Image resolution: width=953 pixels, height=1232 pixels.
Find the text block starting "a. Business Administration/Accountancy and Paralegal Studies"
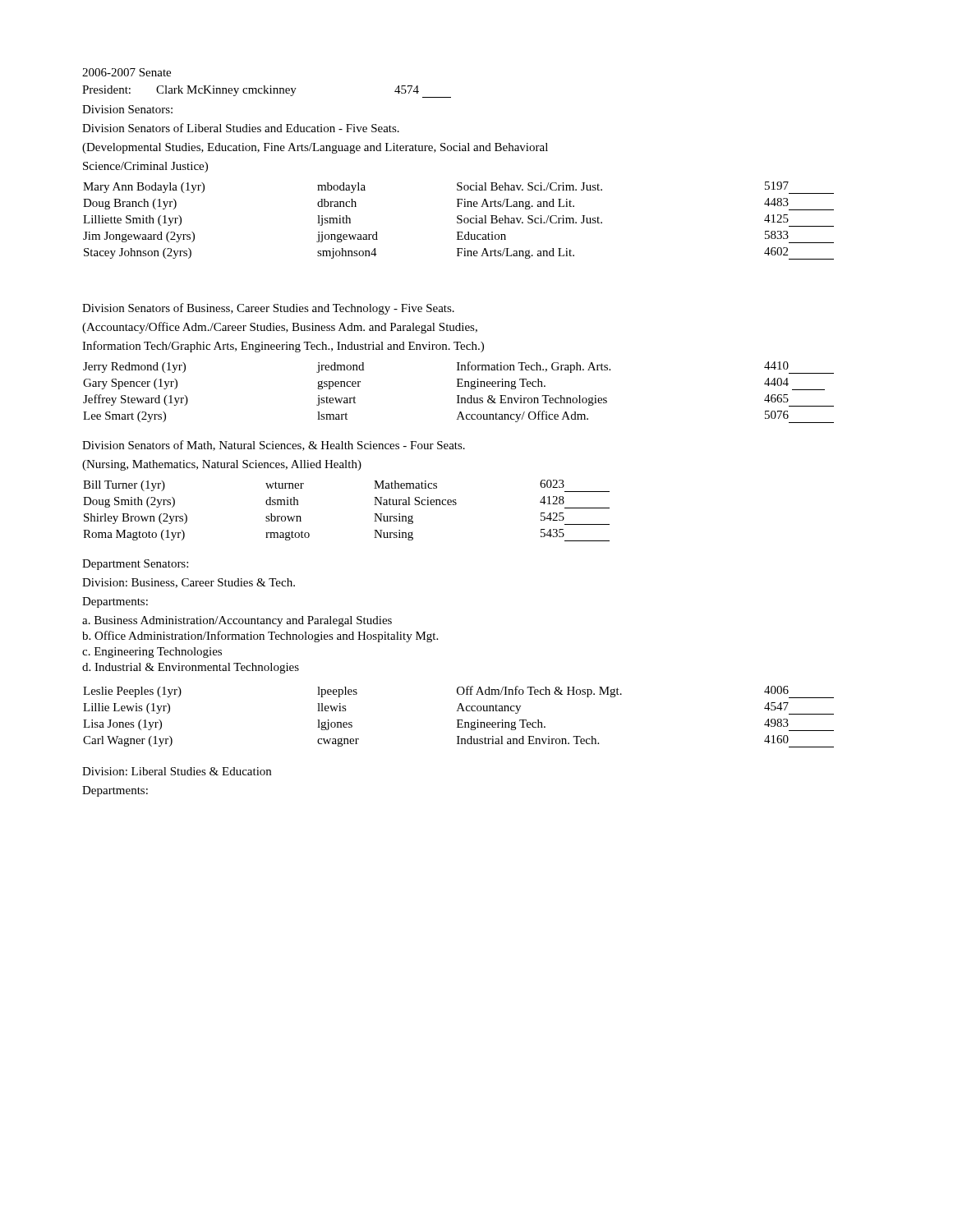237,620
